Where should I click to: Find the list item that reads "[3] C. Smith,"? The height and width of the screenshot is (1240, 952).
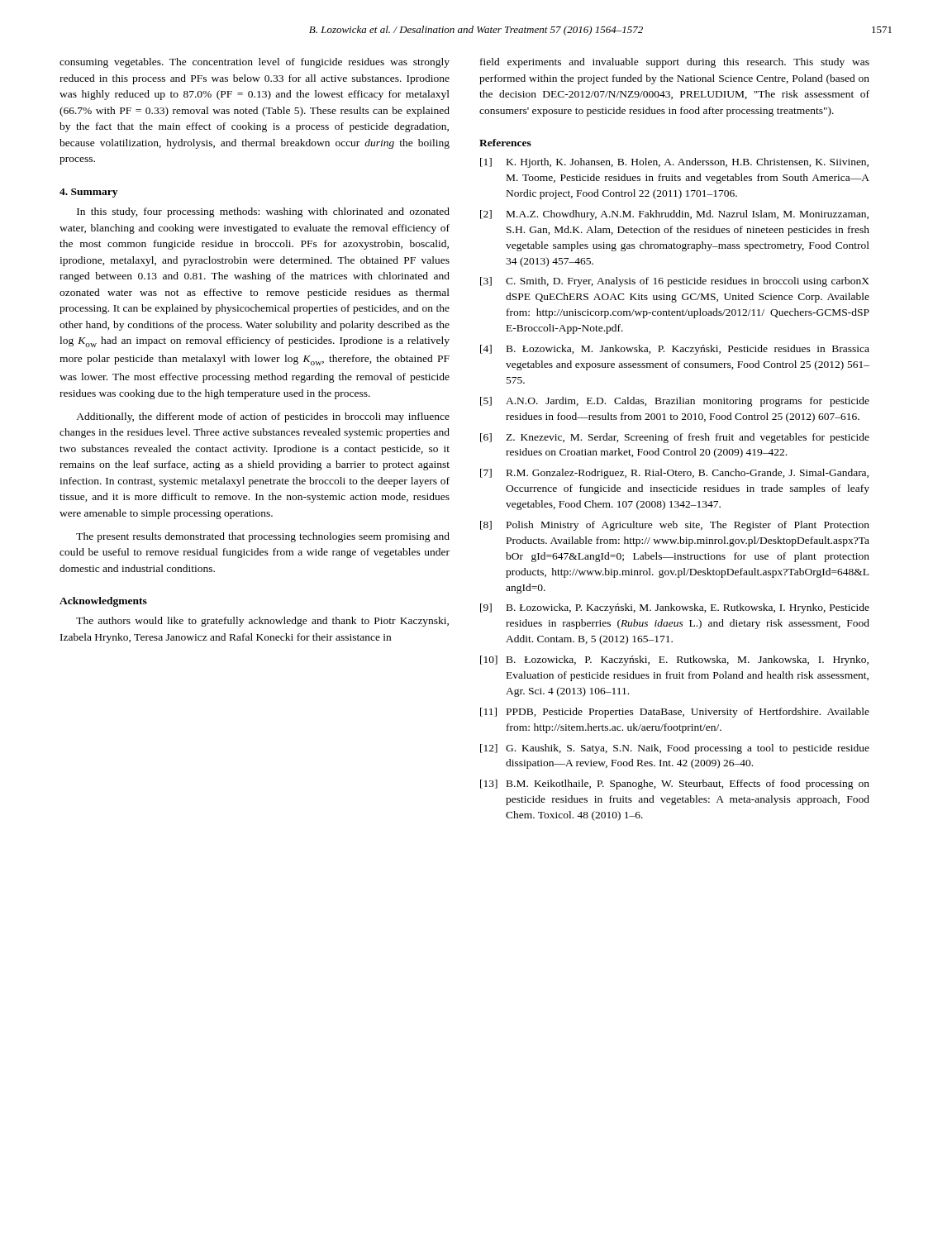click(674, 305)
